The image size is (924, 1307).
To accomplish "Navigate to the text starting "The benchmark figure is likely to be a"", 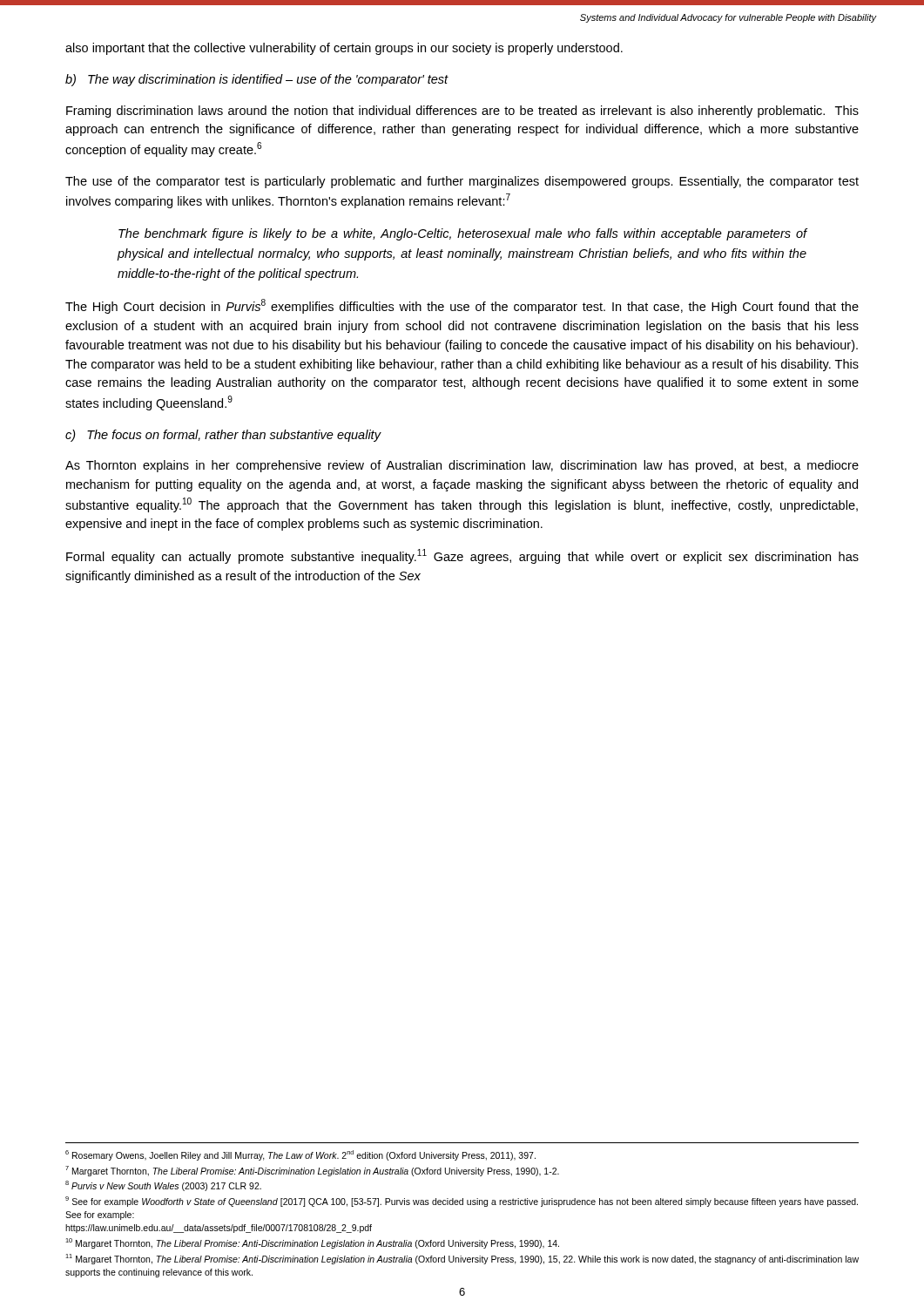I will click(462, 254).
